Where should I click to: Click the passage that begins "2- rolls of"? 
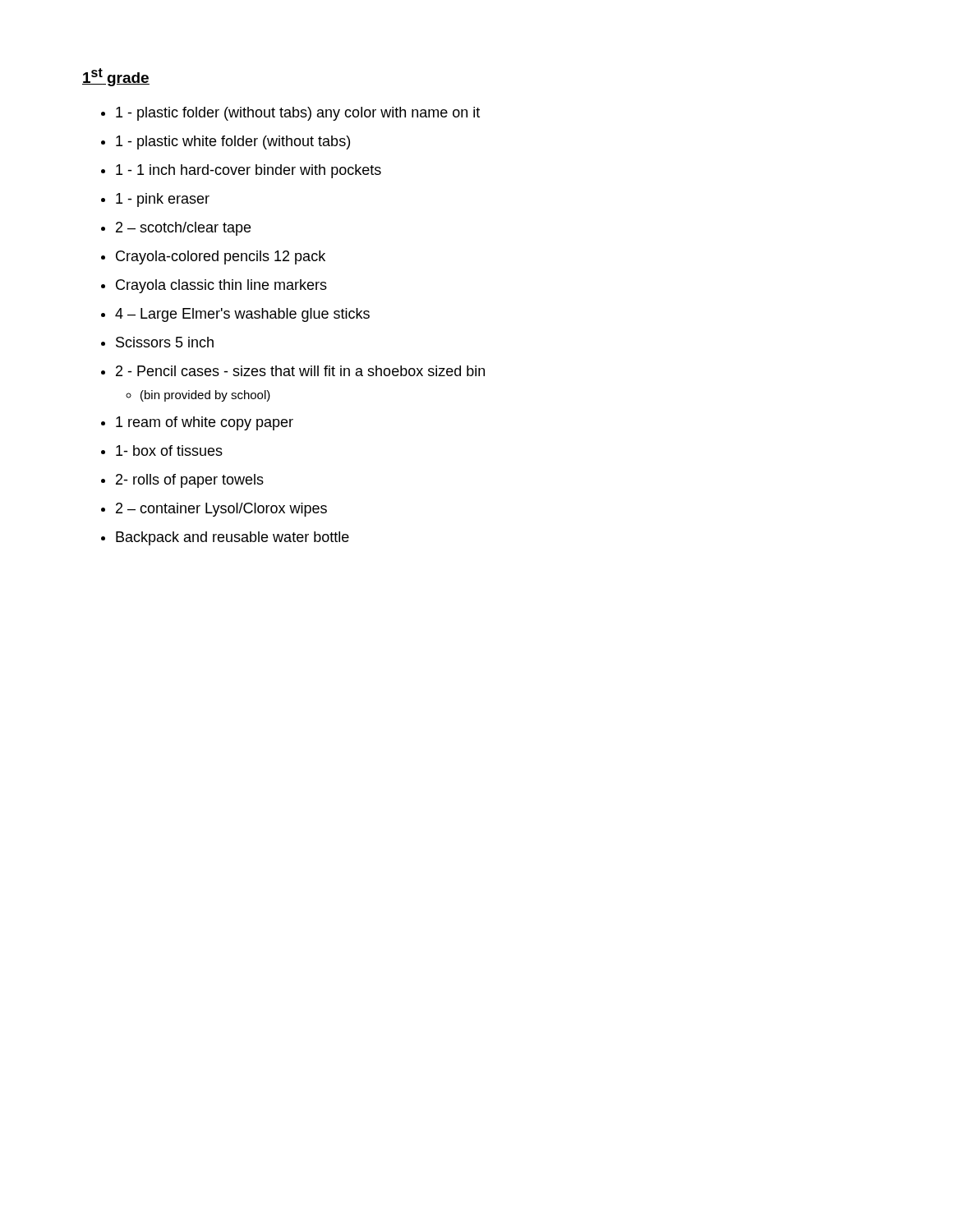click(189, 480)
